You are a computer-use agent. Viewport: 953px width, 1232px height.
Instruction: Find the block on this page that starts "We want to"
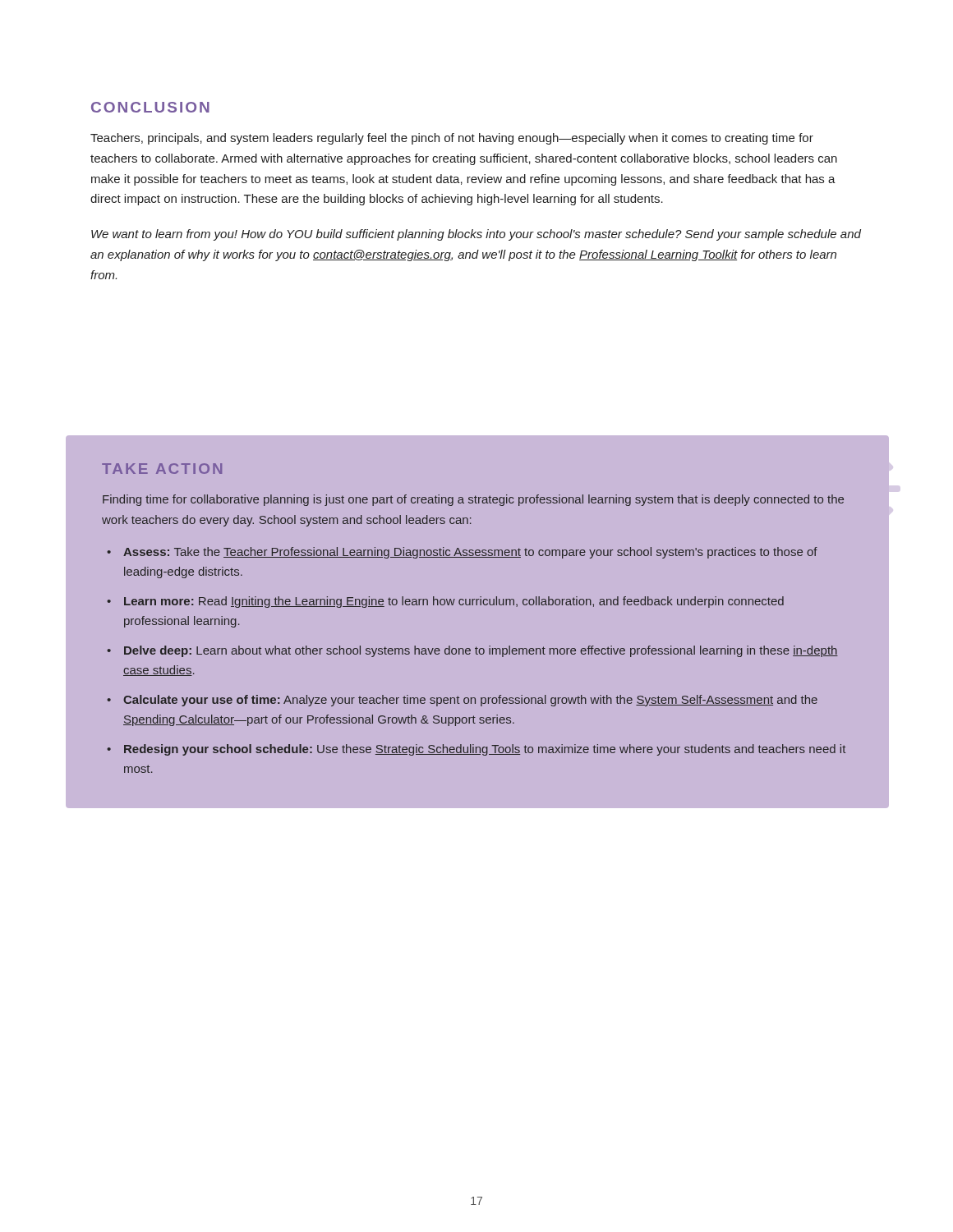pyautogui.click(x=476, y=254)
